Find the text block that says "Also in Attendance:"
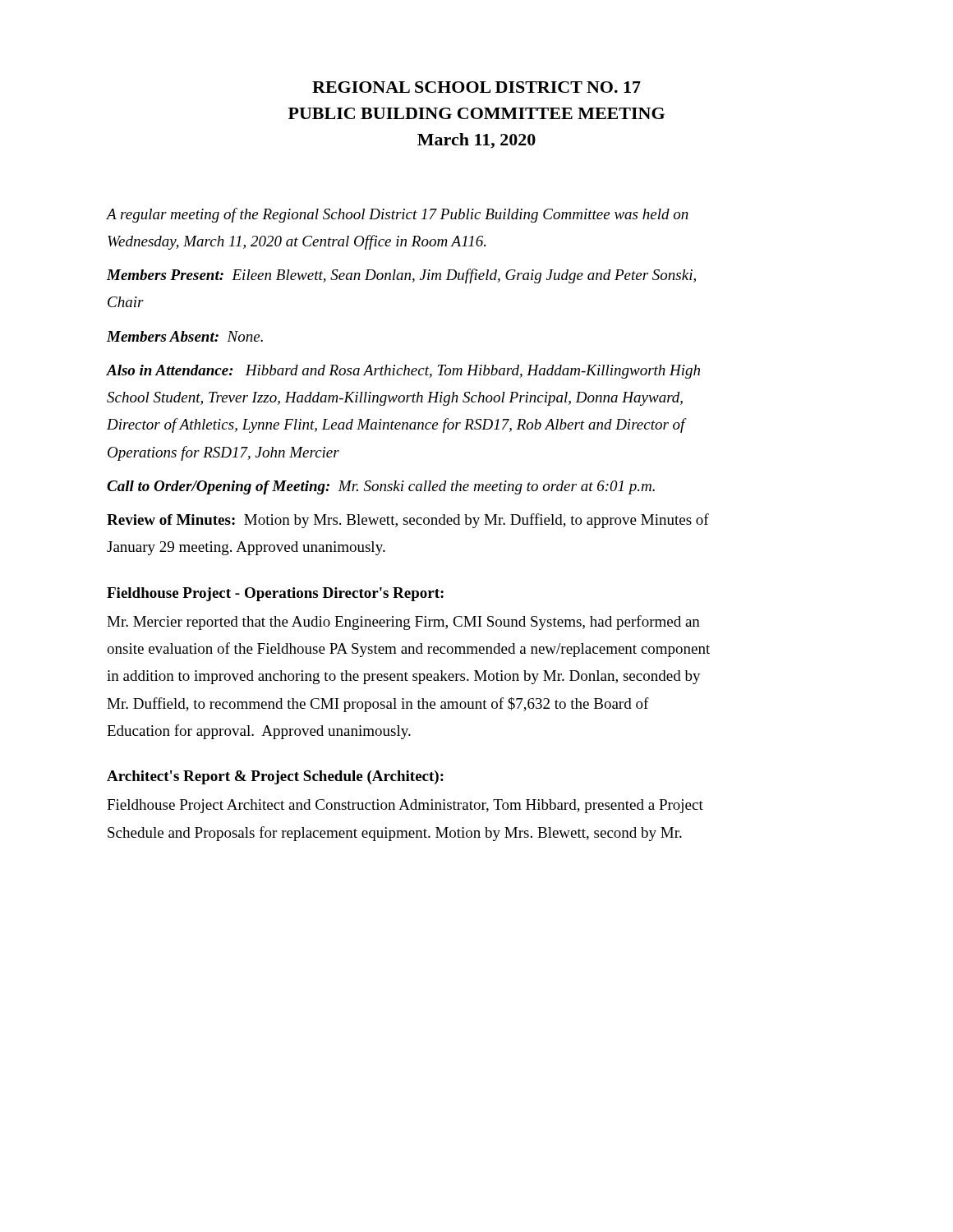The width and height of the screenshot is (953, 1232). click(404, 370)
